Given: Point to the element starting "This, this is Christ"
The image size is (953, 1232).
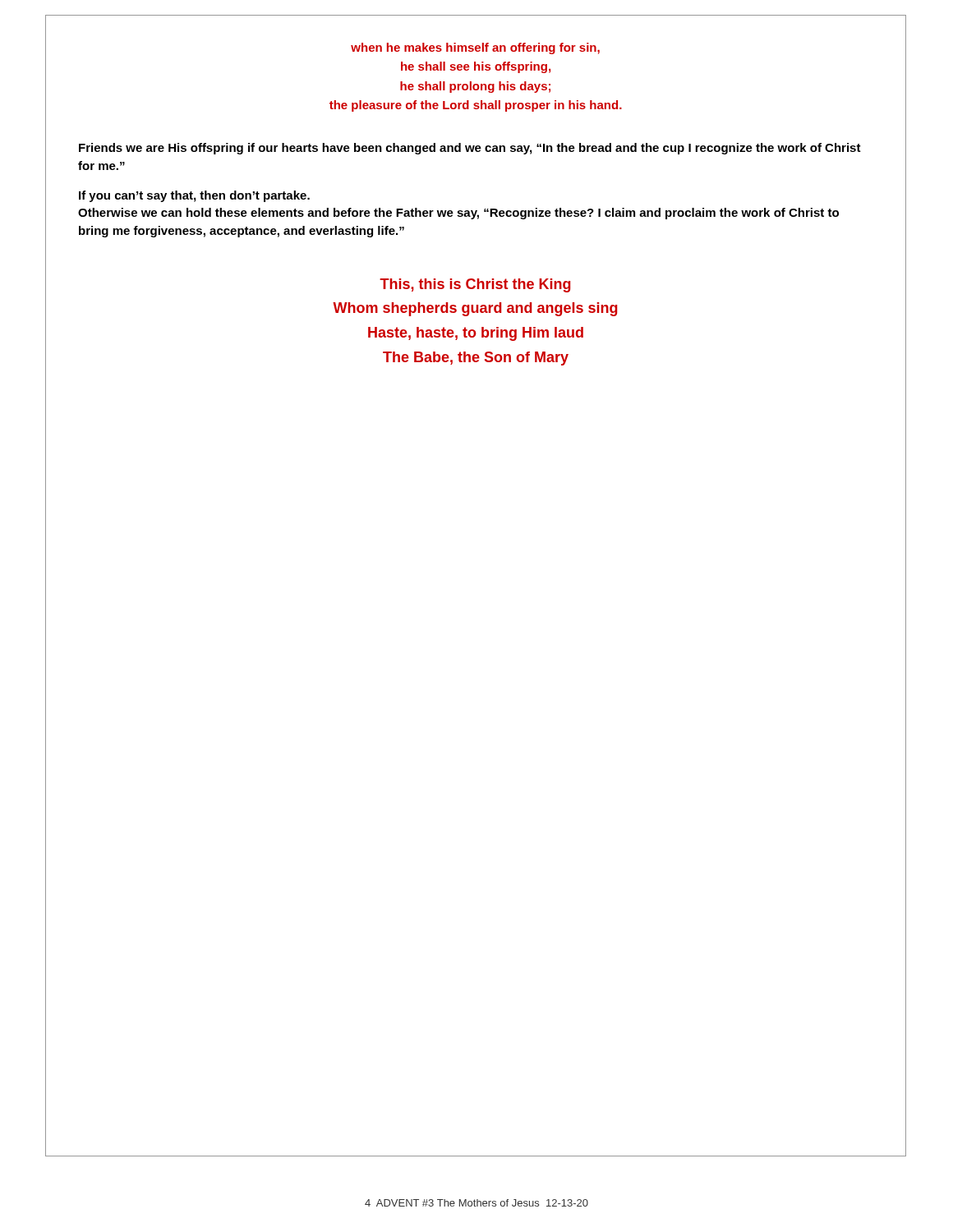Looking at the screenshot, I should tap(476, 321).
